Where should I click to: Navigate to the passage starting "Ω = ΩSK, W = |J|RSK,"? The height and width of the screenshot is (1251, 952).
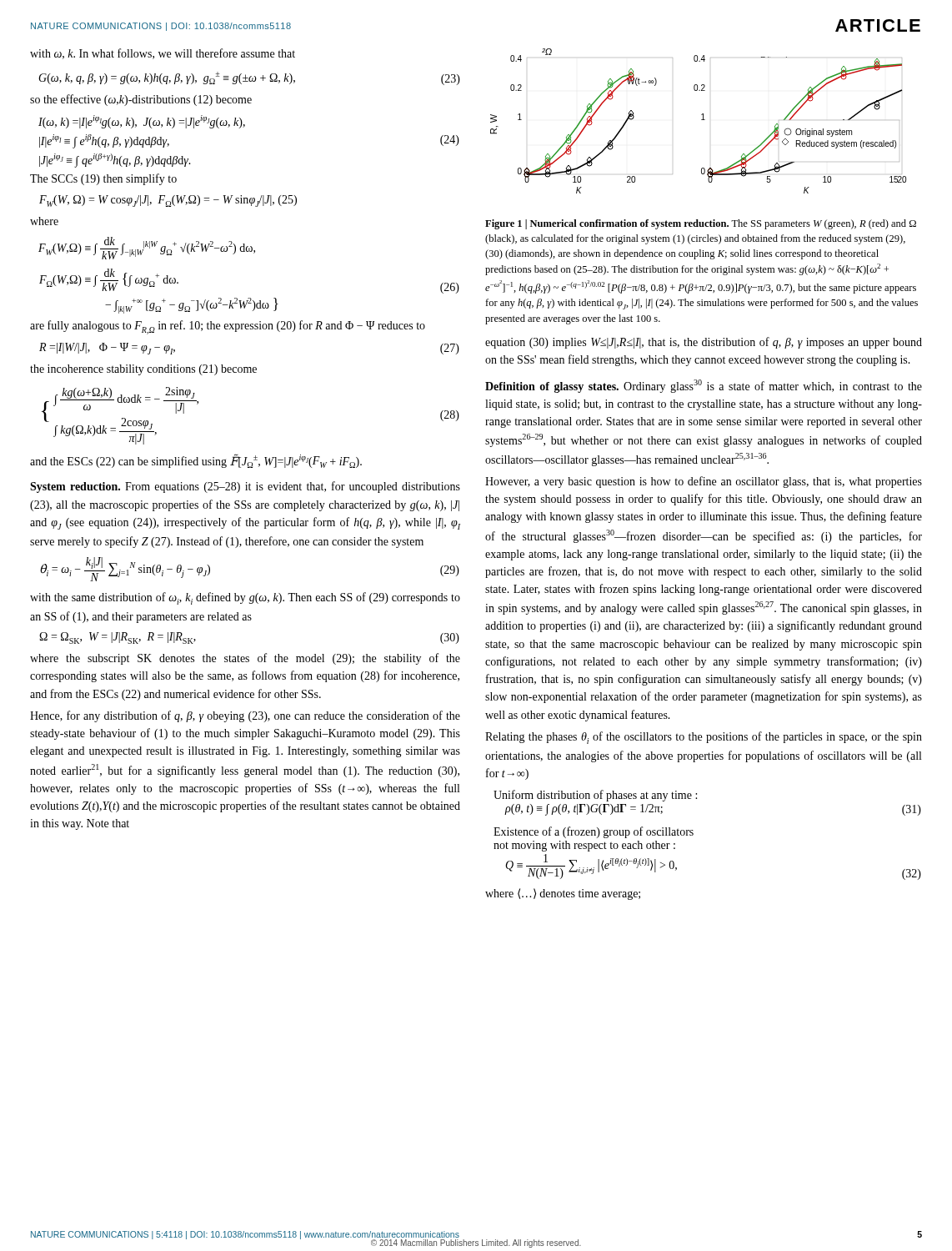tap(122, 638)
